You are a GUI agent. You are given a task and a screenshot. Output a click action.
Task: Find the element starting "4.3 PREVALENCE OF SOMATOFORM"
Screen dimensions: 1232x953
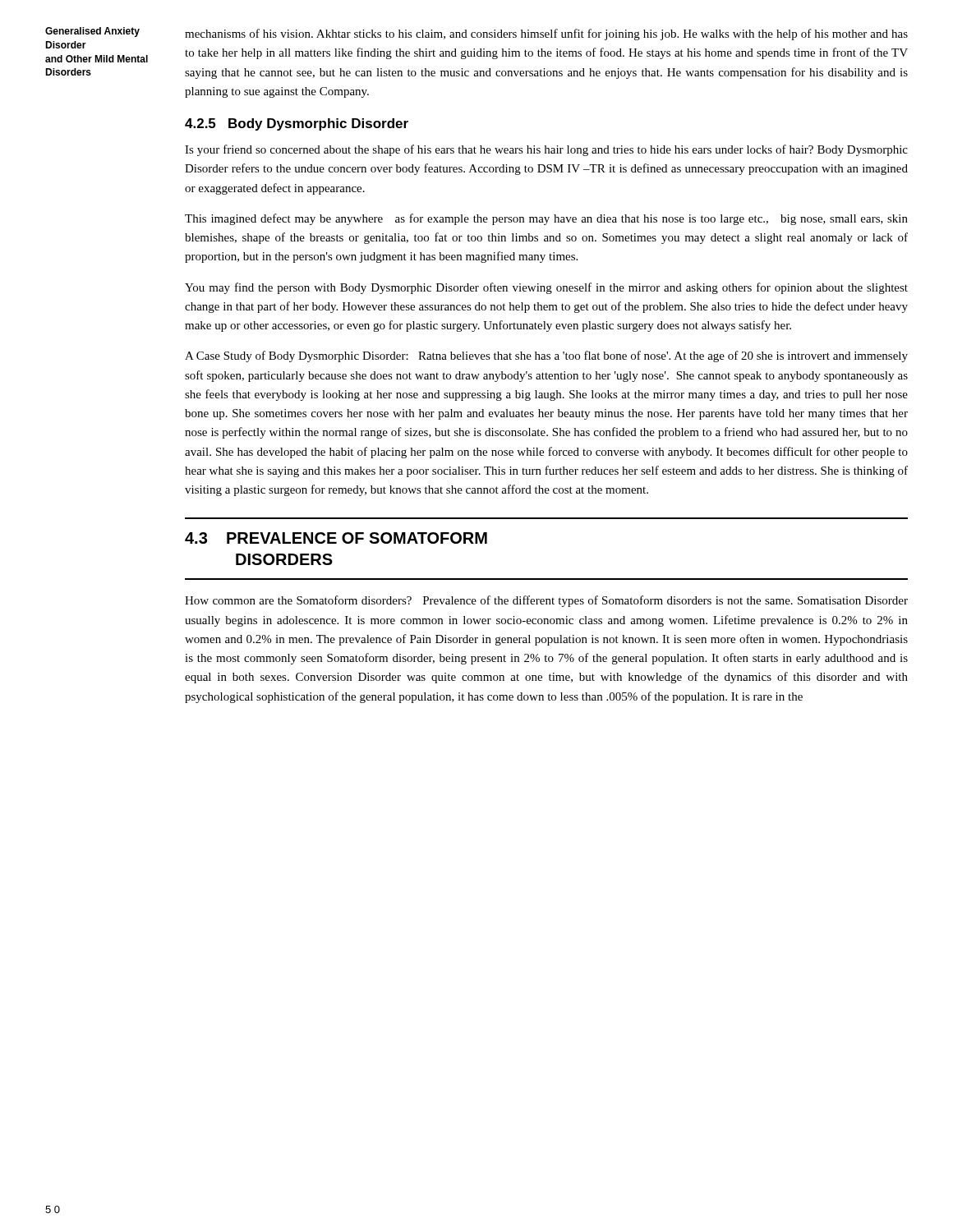coord(336,549)
